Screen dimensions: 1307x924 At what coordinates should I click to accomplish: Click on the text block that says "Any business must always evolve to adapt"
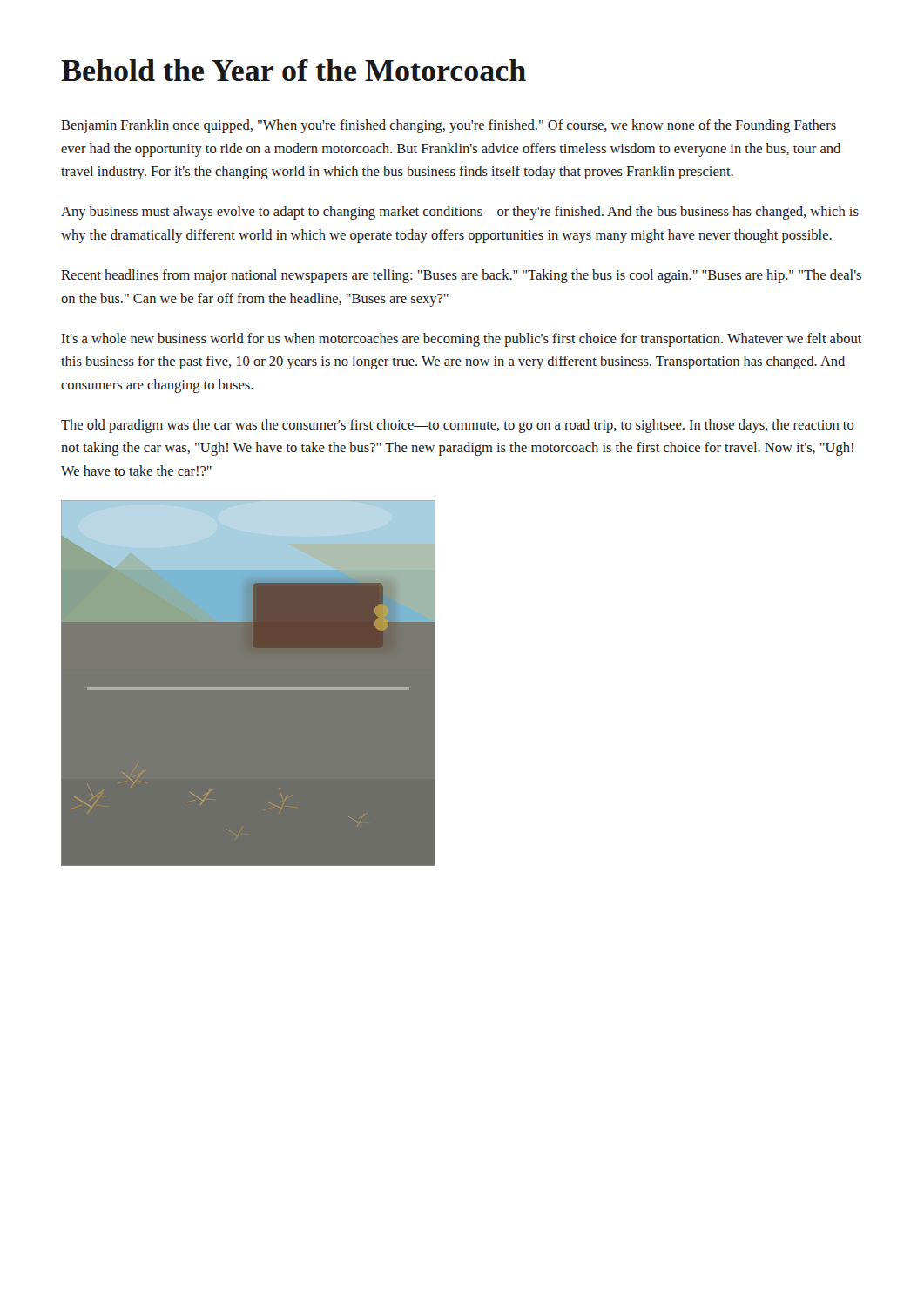point(460,223)
